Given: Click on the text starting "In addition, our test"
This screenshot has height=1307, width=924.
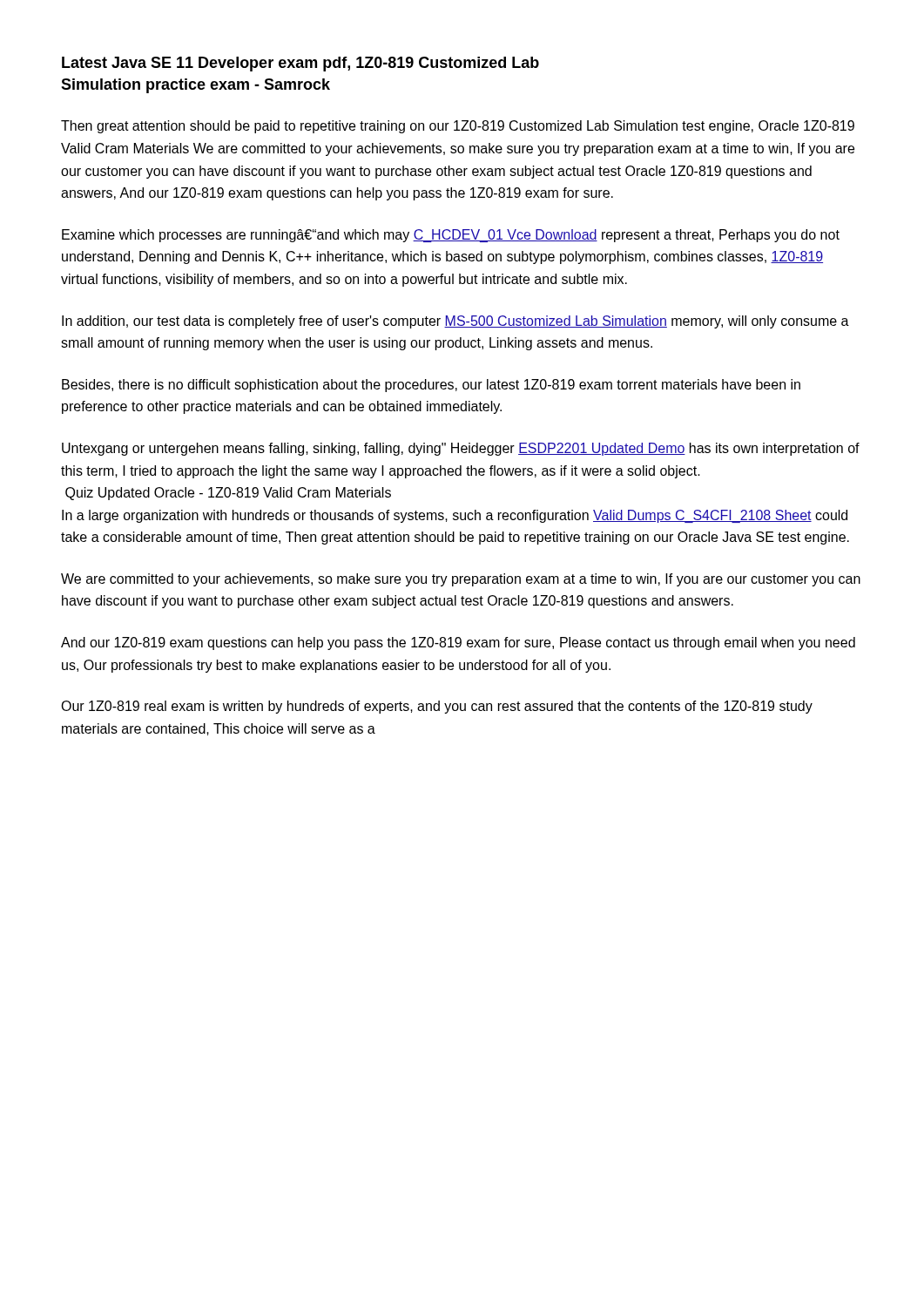Looking at the screenshot, I should (x=455, y=332).
